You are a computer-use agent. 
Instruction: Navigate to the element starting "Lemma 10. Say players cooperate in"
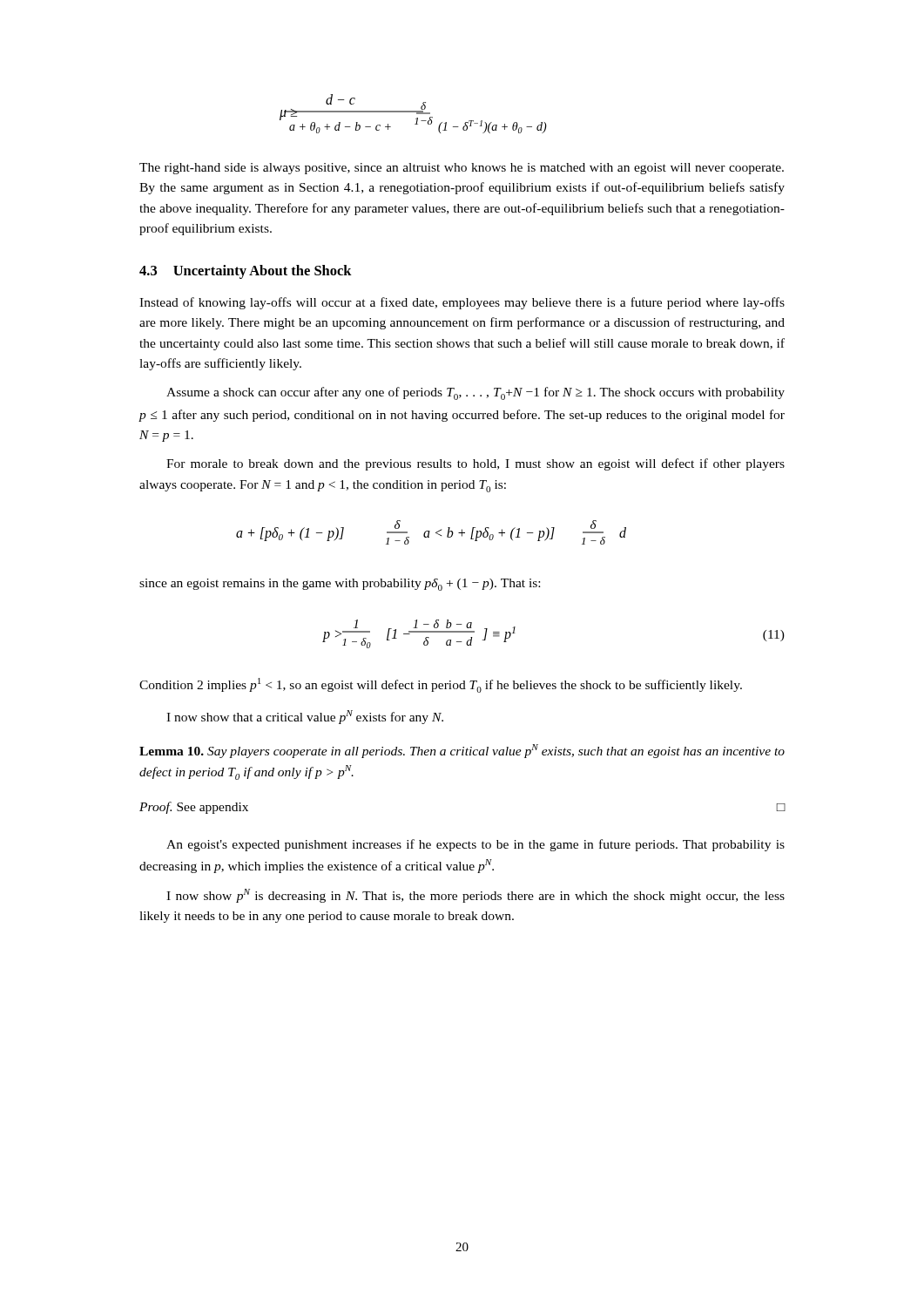coord(462,762)
